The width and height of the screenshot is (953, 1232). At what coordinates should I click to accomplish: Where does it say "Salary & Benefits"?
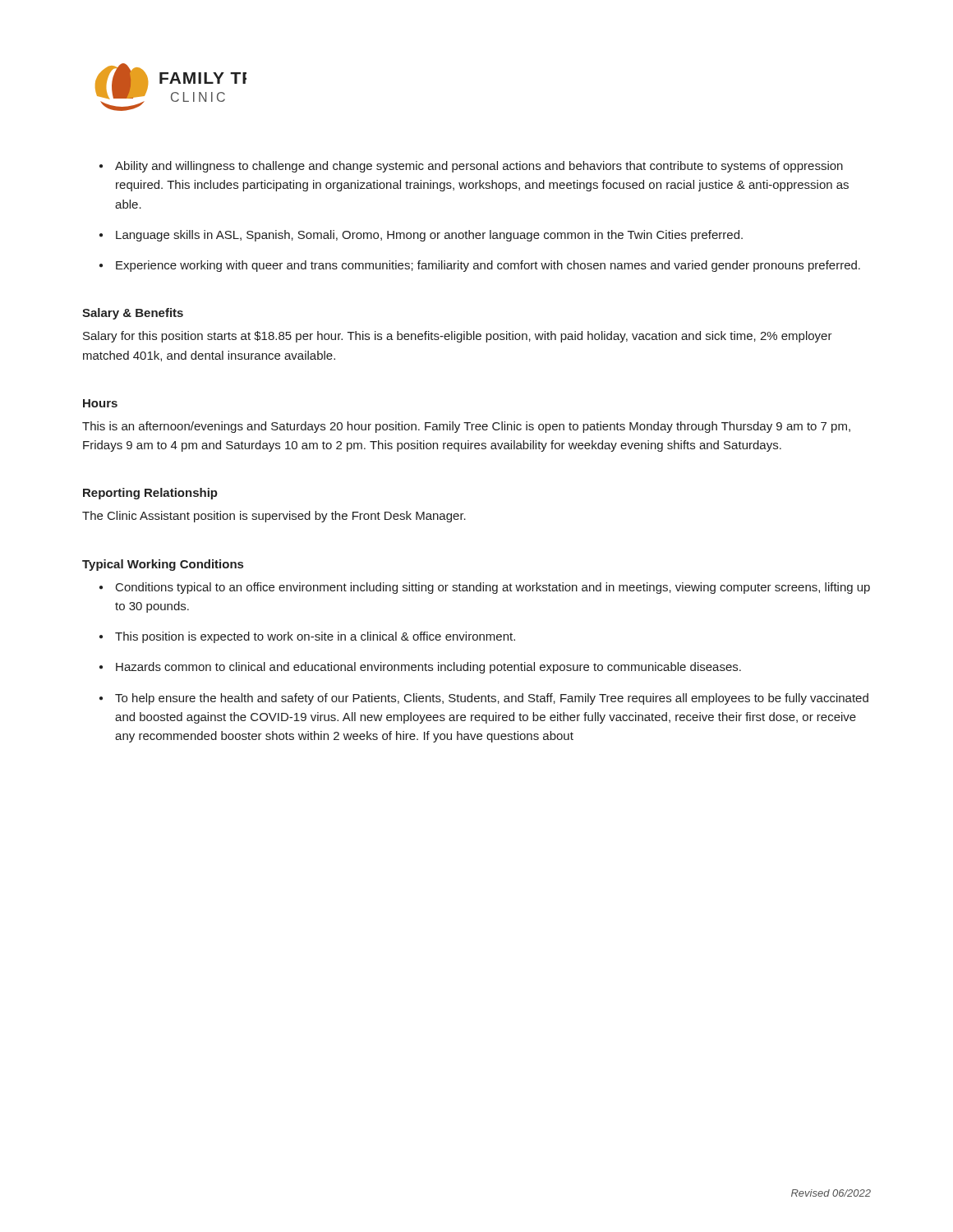click(x=133, y=313)
